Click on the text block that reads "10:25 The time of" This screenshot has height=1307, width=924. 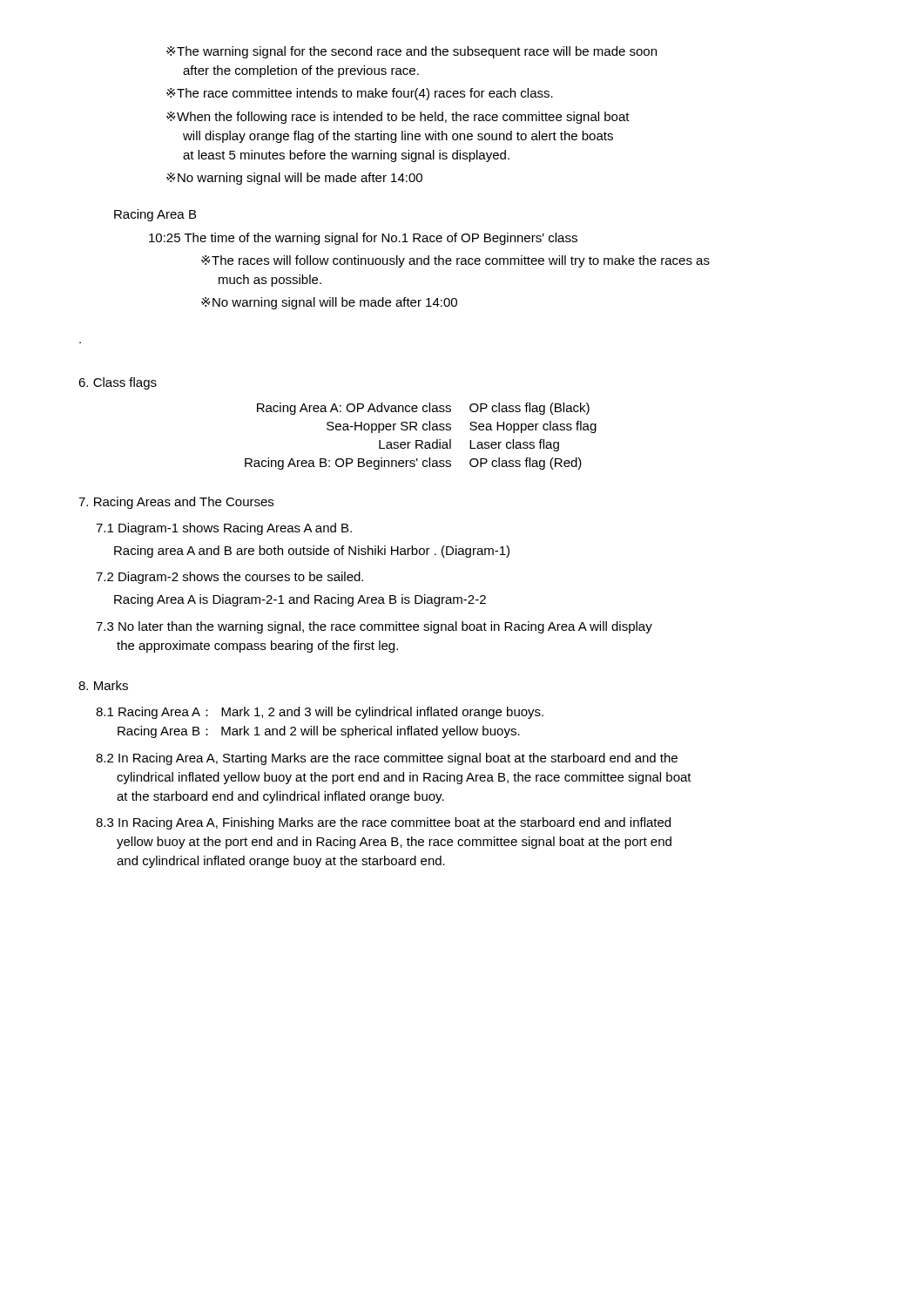tap(363, 237)
